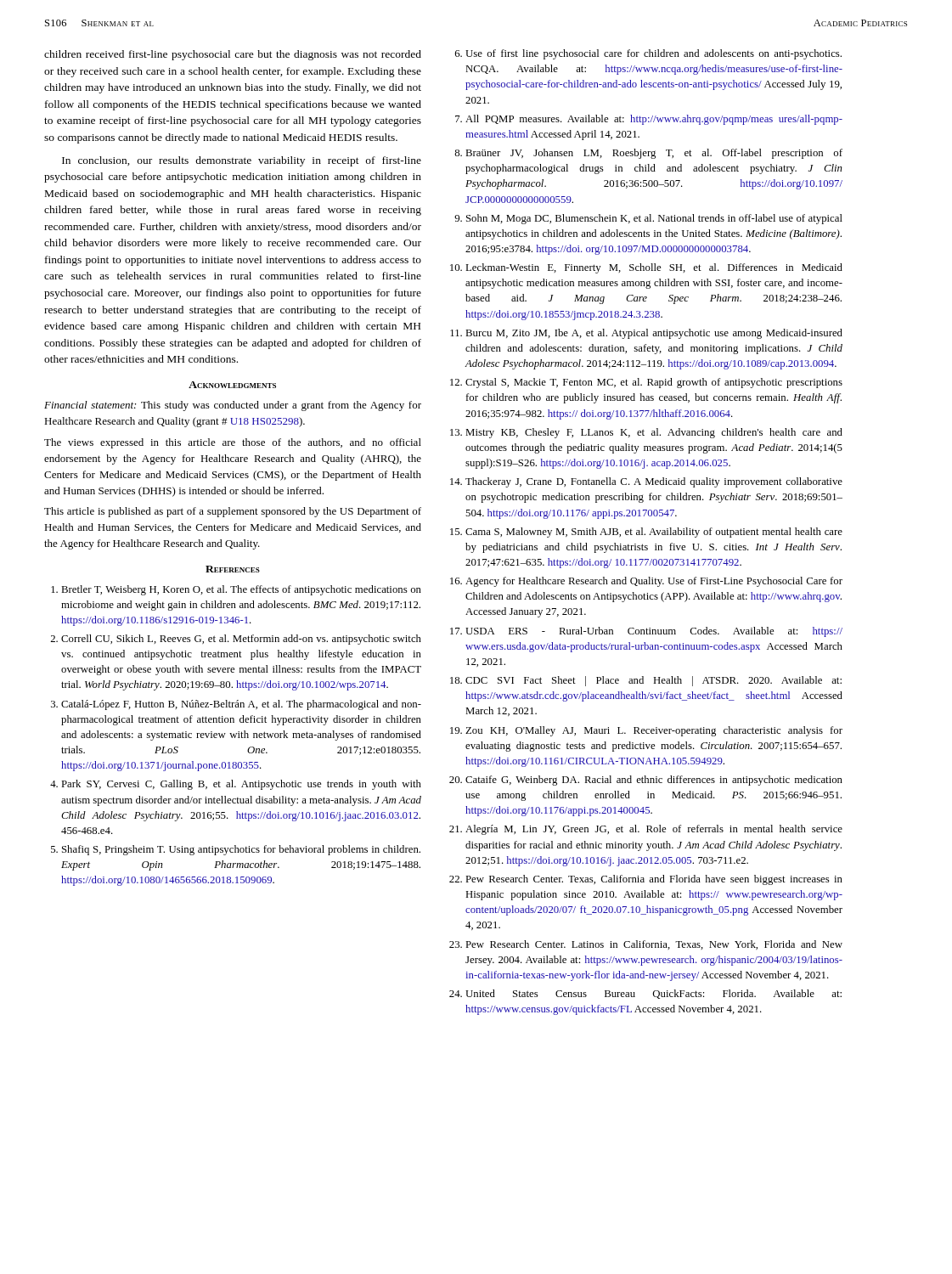Click on the text starting "Mistry KB, Chesley F, LLanos K, et"
This screenshot has height=1274, width=952.
pos(654,447)
